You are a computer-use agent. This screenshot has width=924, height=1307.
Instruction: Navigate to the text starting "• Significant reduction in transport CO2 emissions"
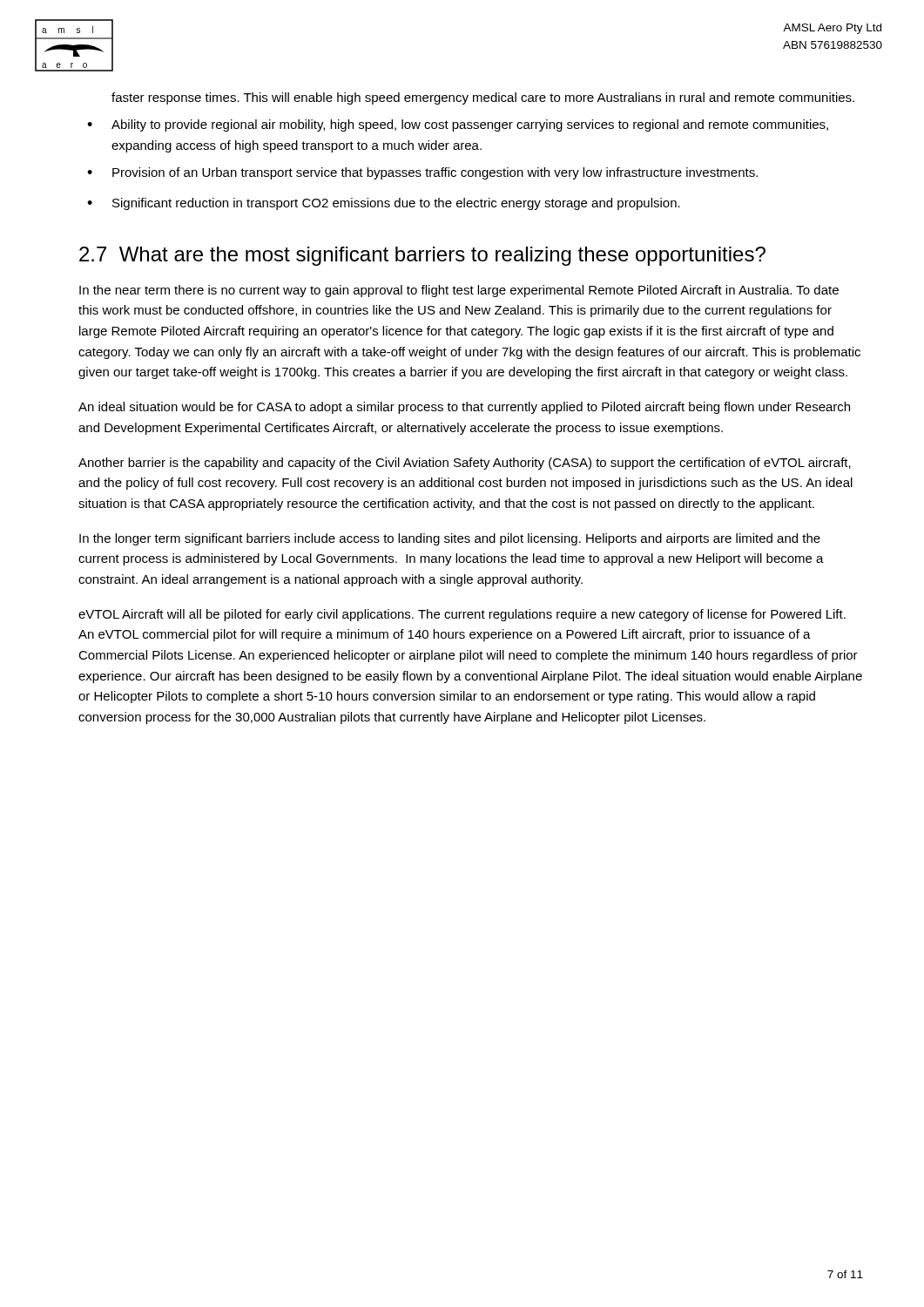tap(475, 204)
